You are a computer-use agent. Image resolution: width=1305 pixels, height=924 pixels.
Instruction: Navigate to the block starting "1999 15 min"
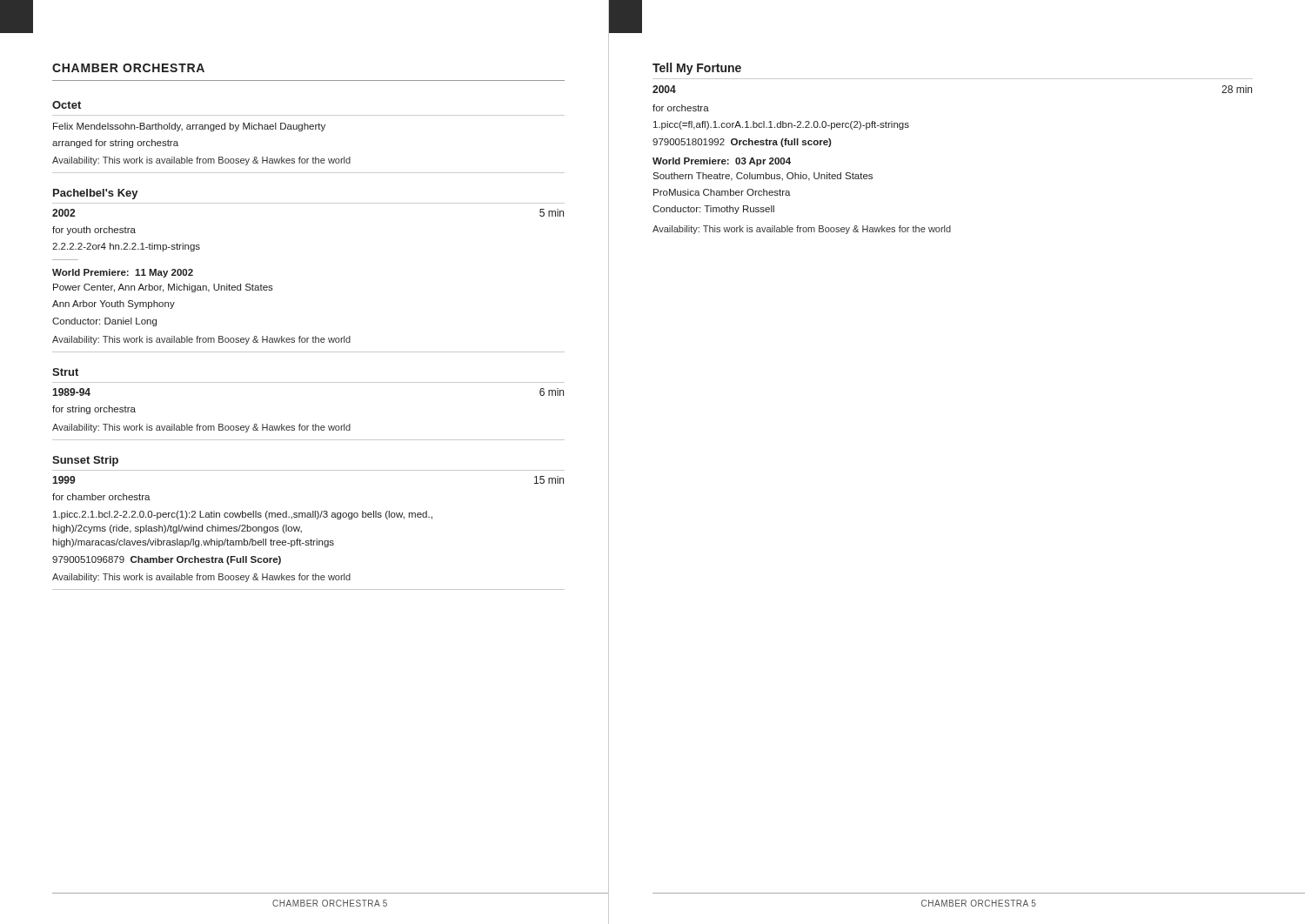point(308,480)
